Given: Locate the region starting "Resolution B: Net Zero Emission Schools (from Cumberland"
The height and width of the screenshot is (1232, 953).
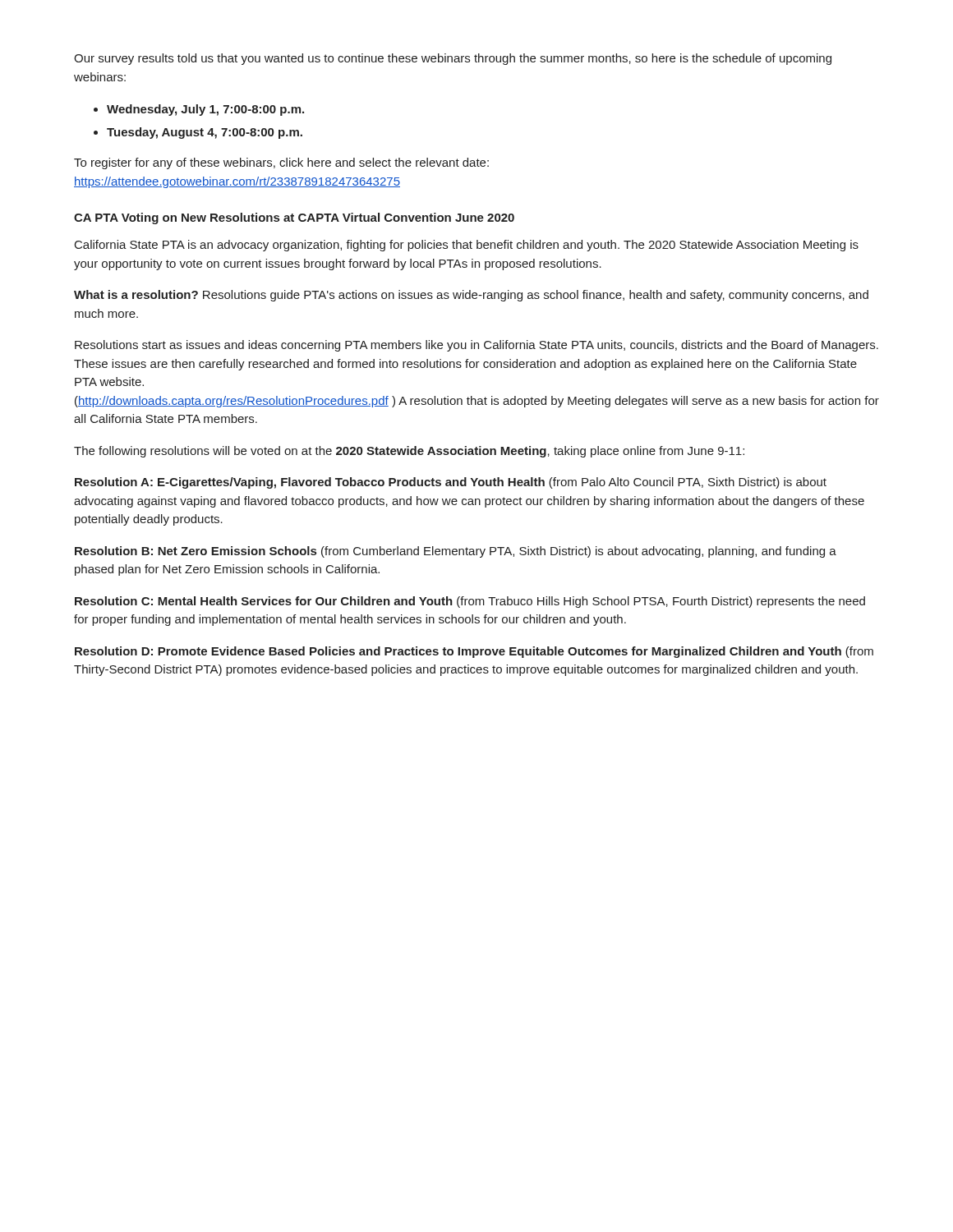Looking at the screenshot, I should (455, 560).
